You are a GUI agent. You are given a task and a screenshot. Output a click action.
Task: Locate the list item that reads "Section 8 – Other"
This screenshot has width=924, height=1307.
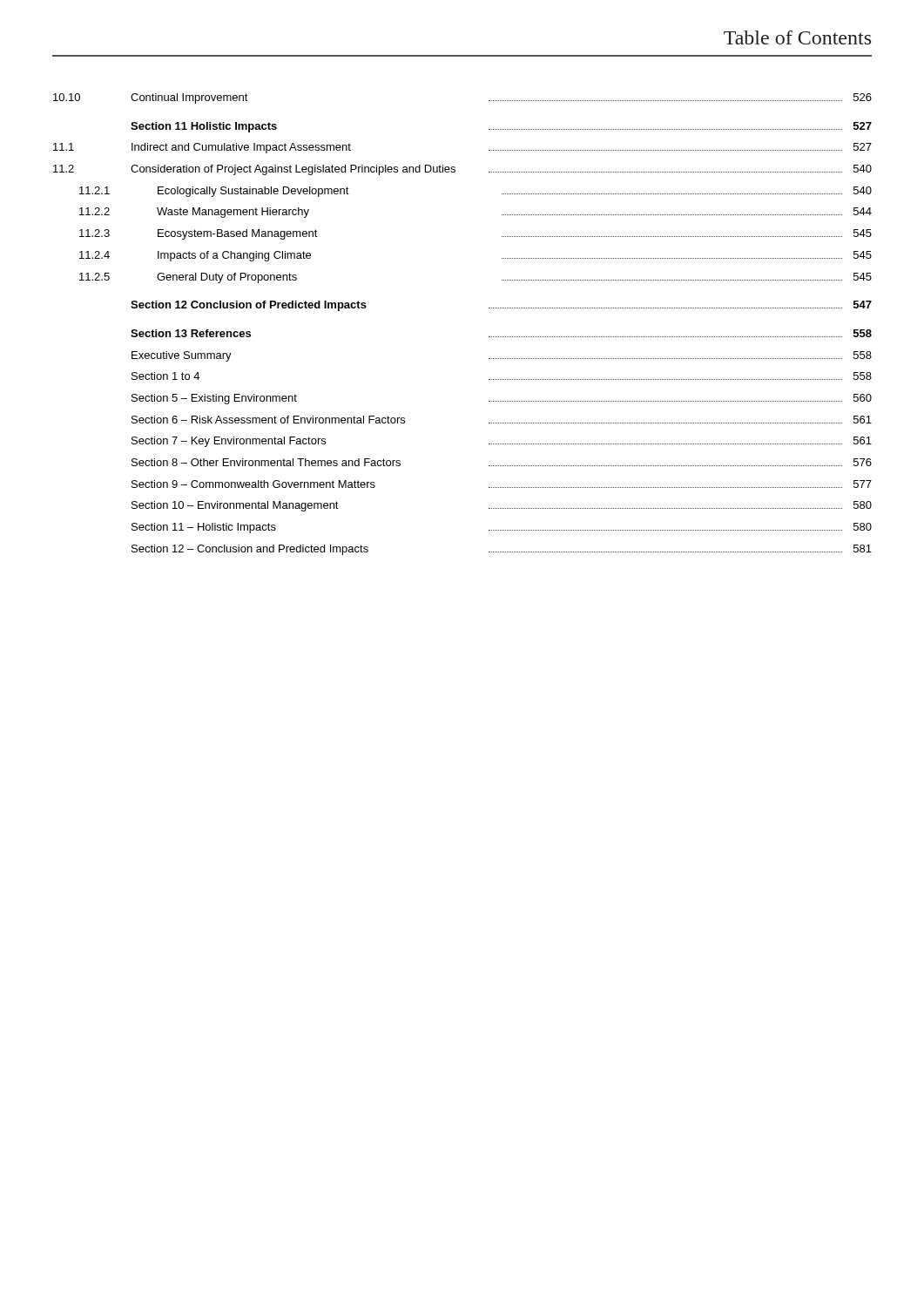[x=501, y=463]
